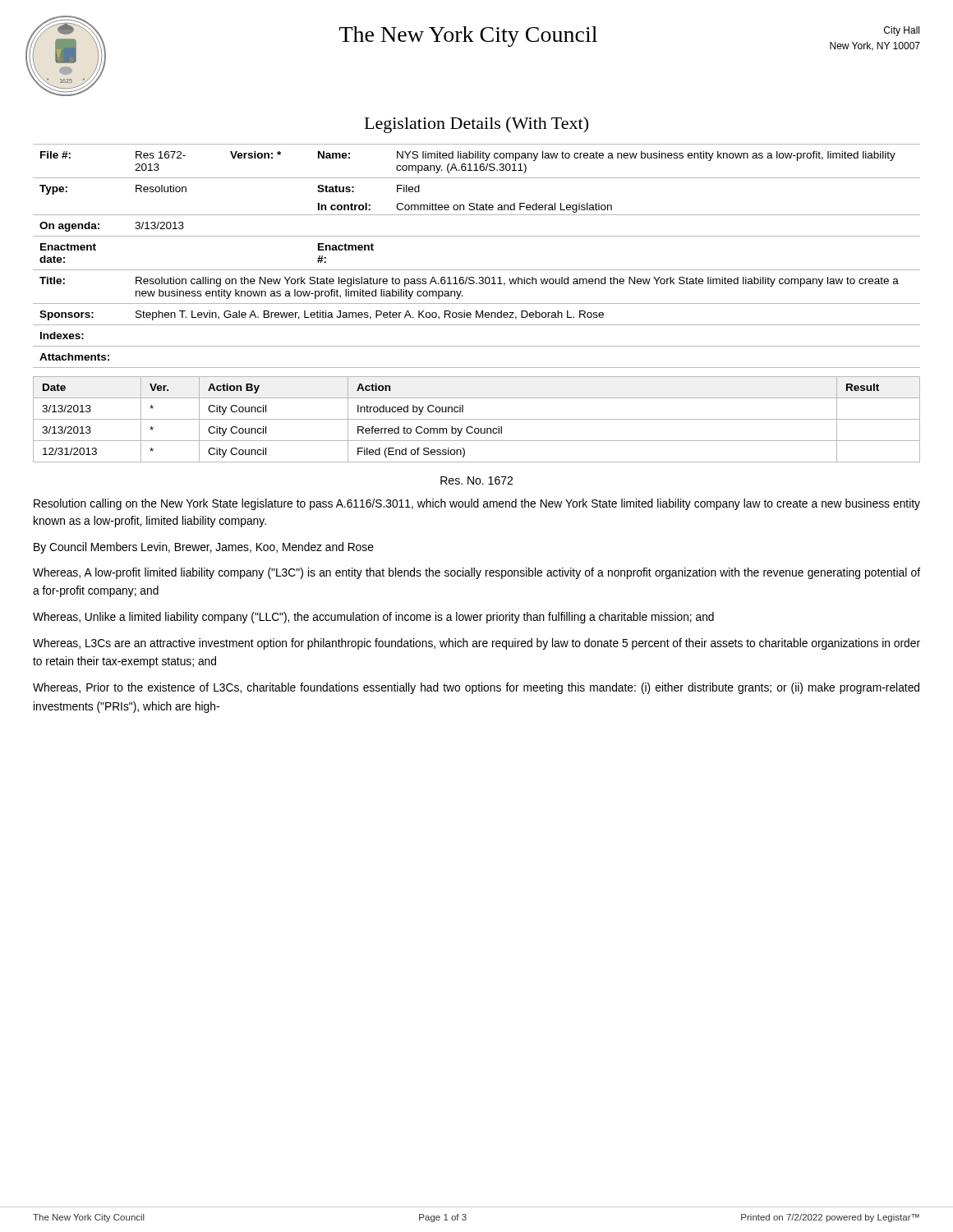The width and height of the screenshot is (953, 1232).
Task: Locate the block of text that opens with "Whereas, Prior to the existence of L3Cs, charitable"
Action: [x=476, y=697]
